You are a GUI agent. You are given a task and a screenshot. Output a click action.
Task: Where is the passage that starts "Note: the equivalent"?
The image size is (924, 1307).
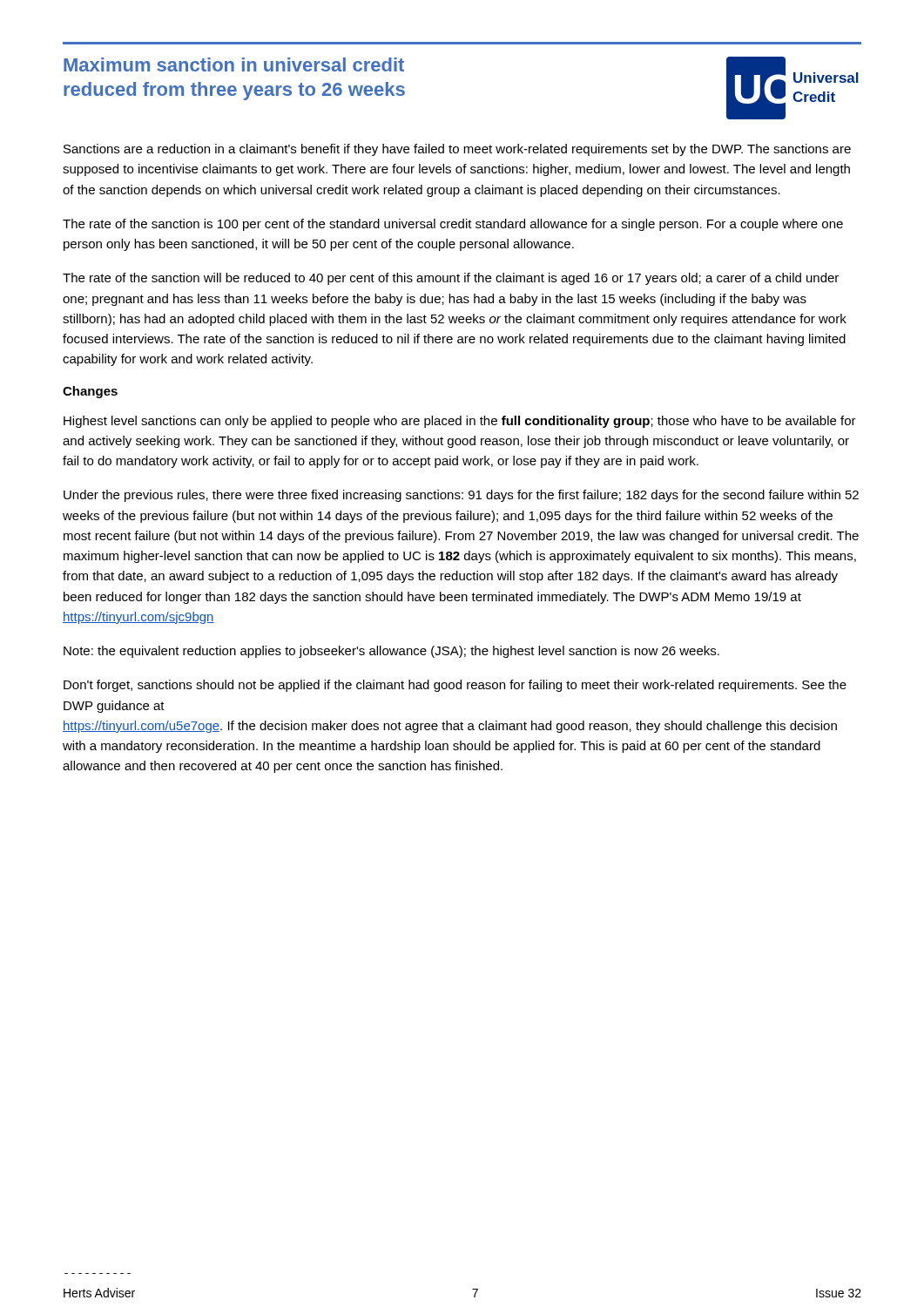point(391,650)
